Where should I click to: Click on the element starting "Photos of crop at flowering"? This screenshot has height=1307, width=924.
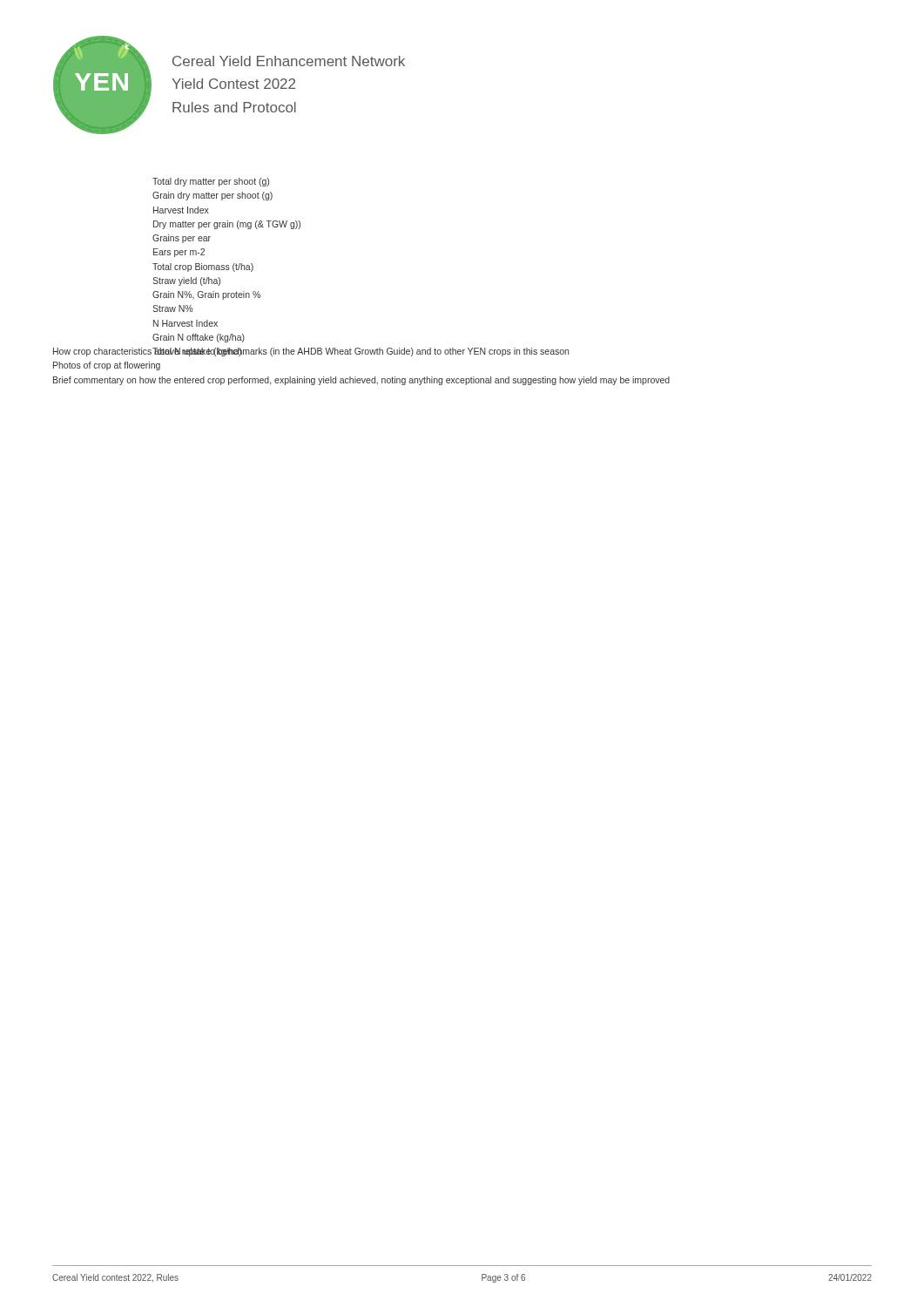(x=106, y=365)
